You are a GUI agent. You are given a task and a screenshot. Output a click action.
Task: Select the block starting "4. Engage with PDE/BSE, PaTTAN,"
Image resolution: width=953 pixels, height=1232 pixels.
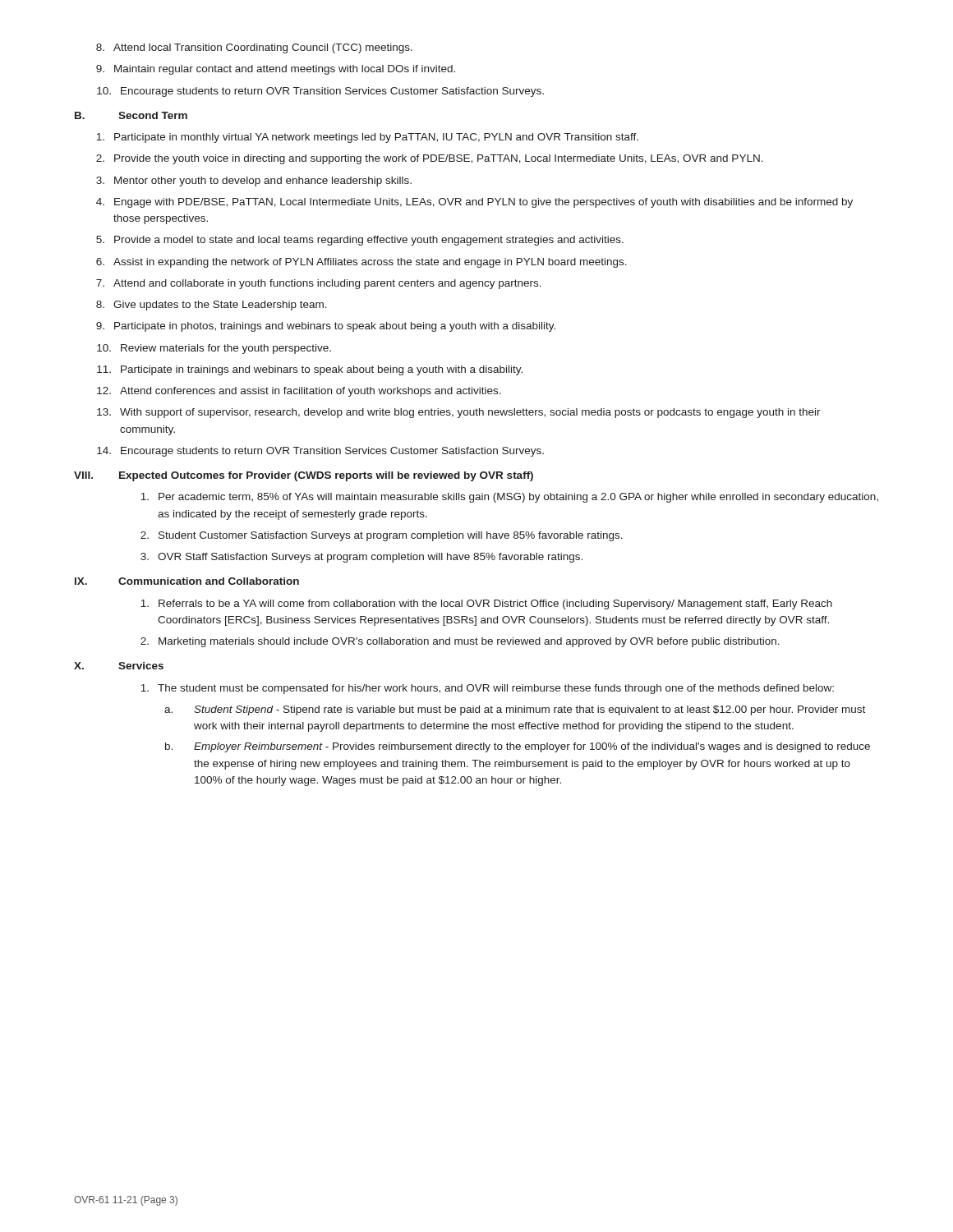pos(476,210)
